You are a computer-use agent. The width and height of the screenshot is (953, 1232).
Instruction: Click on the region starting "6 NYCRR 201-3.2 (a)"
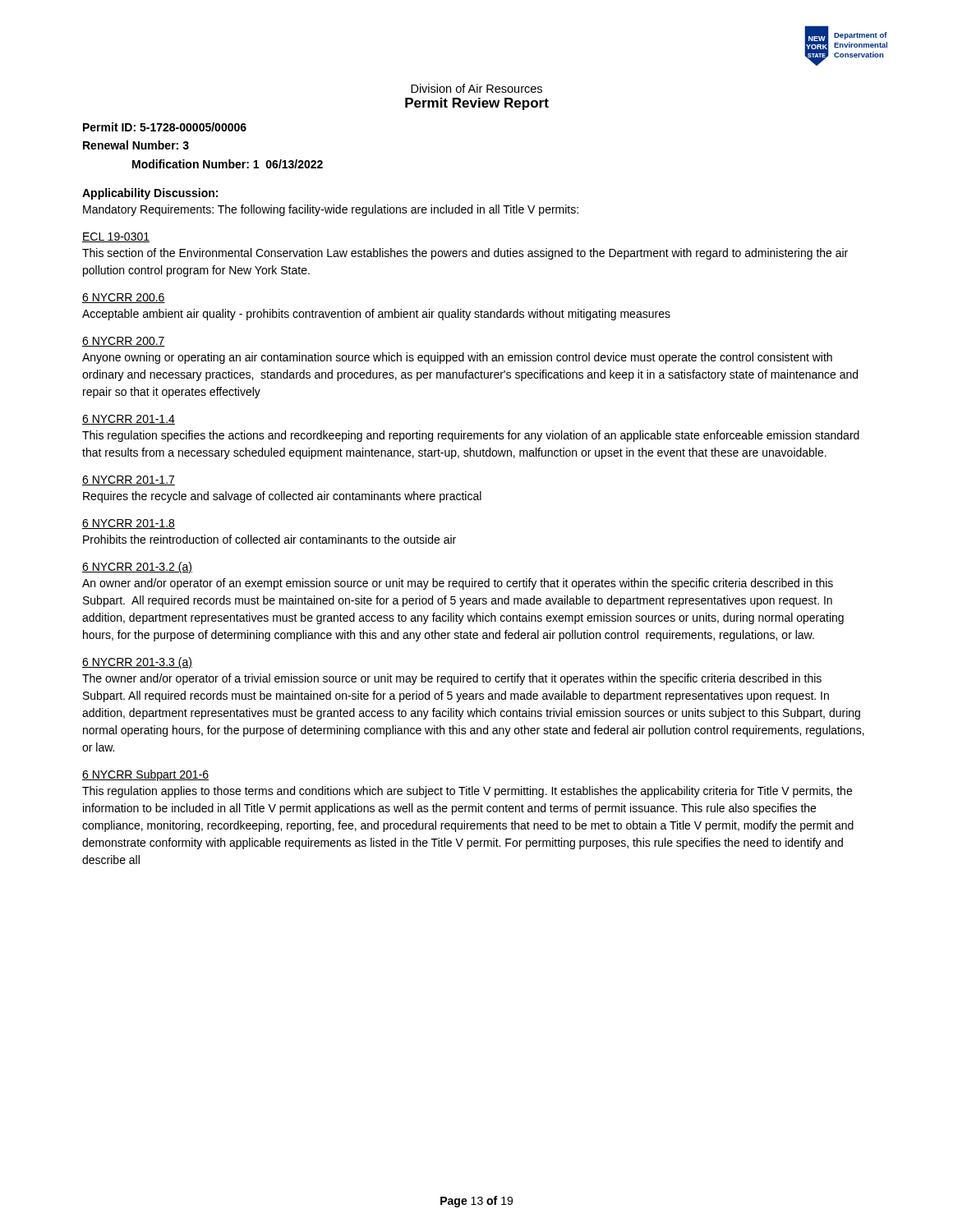[x=137, y=567]
